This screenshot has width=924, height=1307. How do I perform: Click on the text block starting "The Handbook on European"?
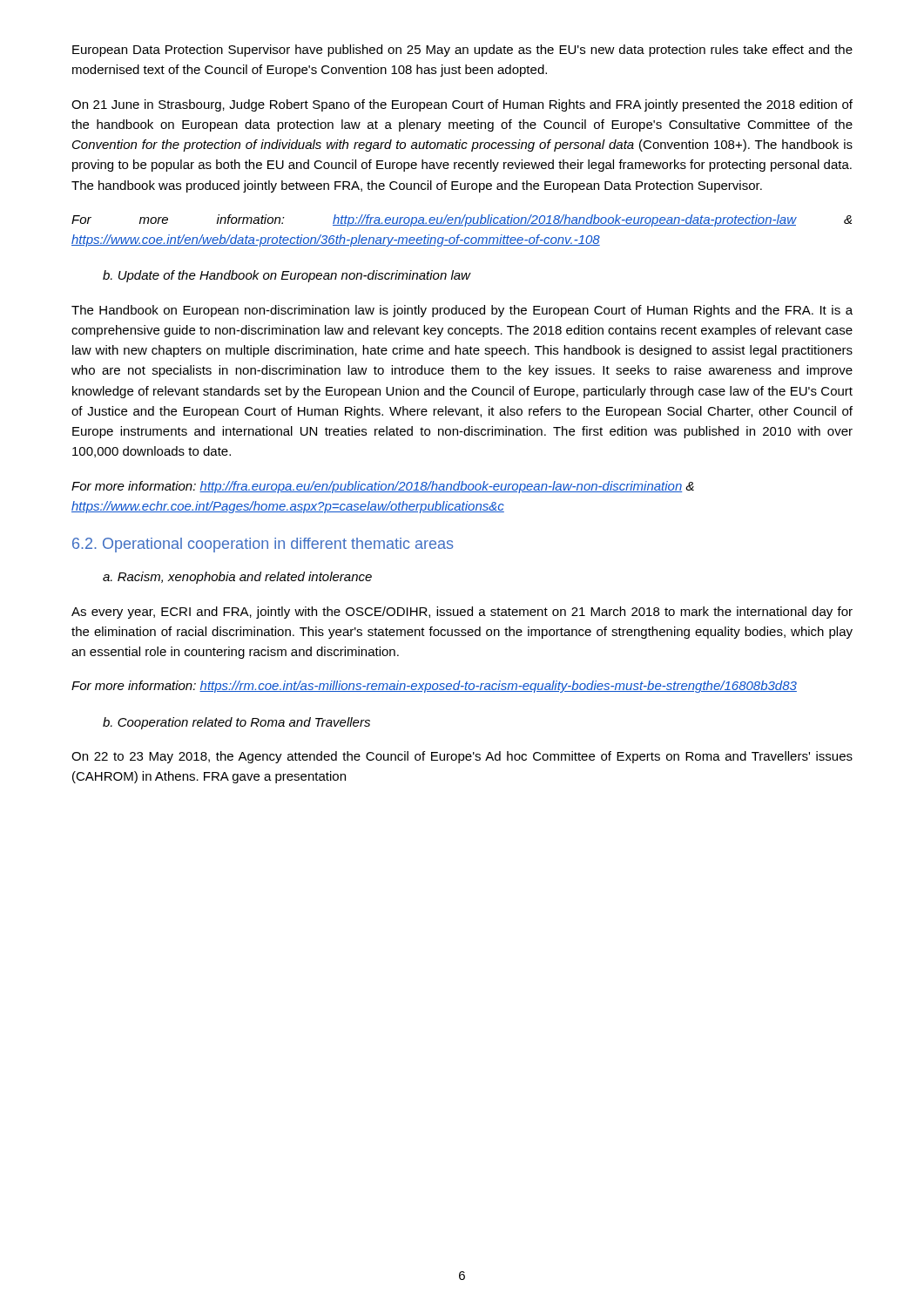coord(462,380)
